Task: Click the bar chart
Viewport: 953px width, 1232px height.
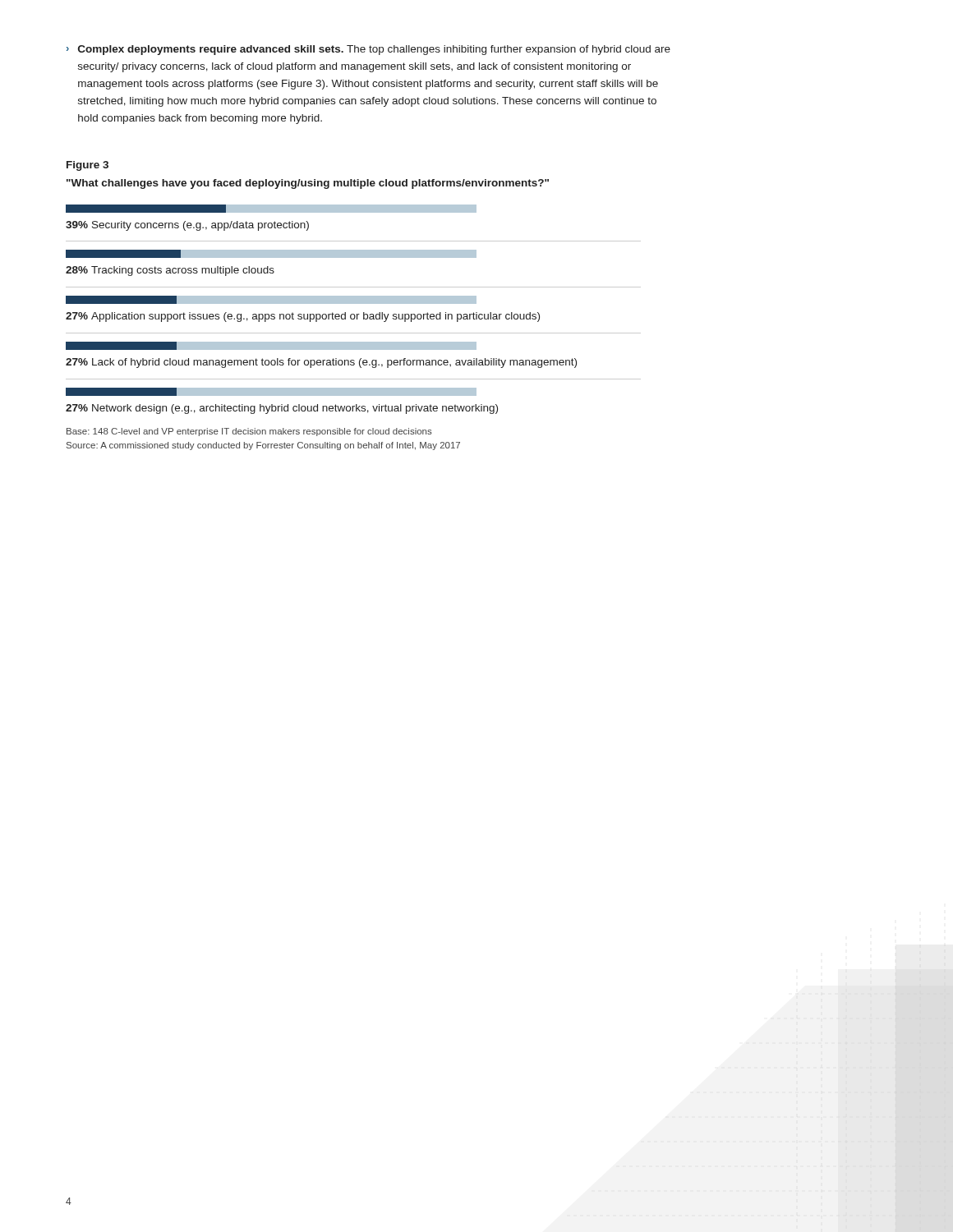Action: pyautogui.click(x=353, y=310)
